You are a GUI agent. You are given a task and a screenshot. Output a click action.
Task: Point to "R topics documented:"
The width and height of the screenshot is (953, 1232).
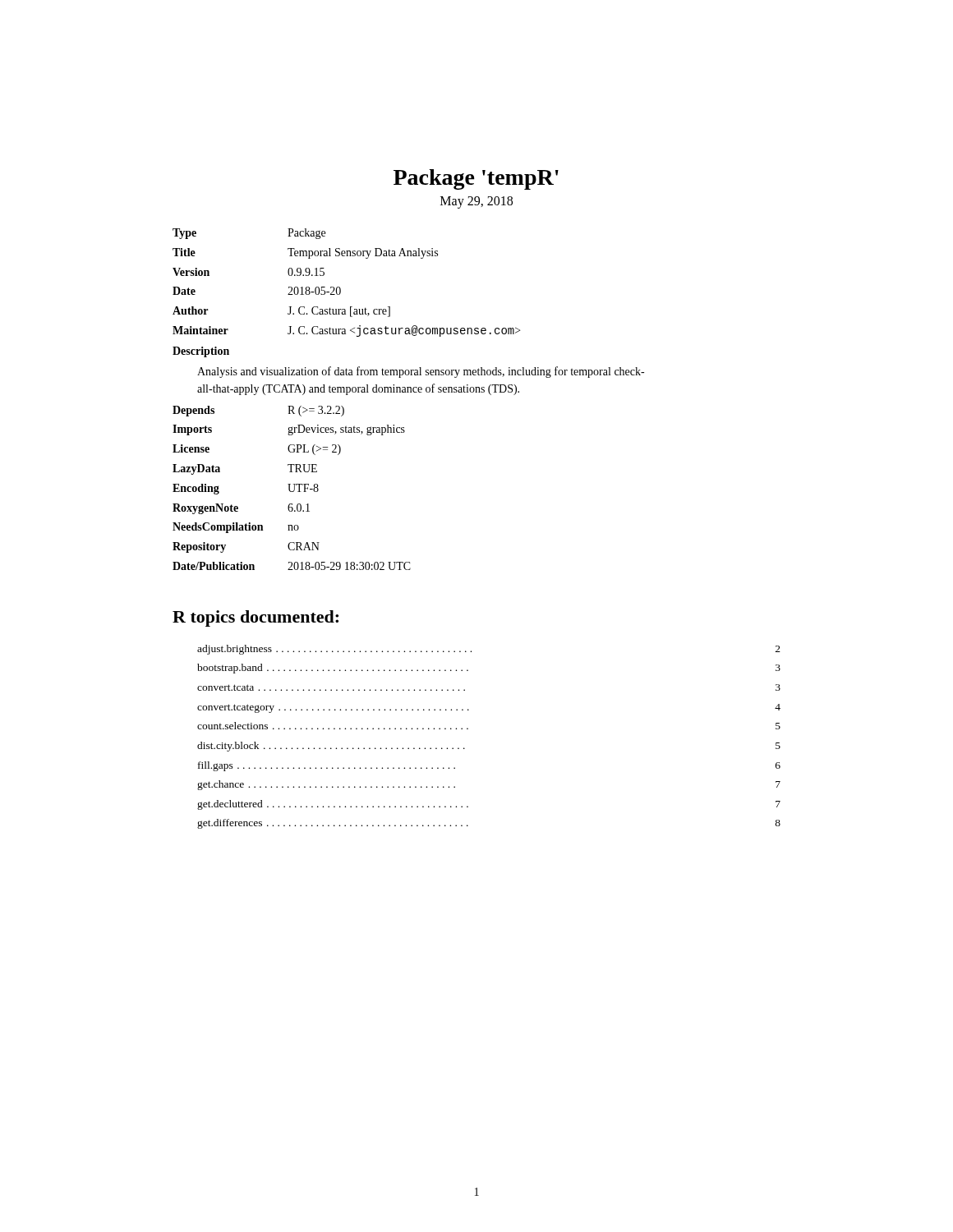pos(256,616)
